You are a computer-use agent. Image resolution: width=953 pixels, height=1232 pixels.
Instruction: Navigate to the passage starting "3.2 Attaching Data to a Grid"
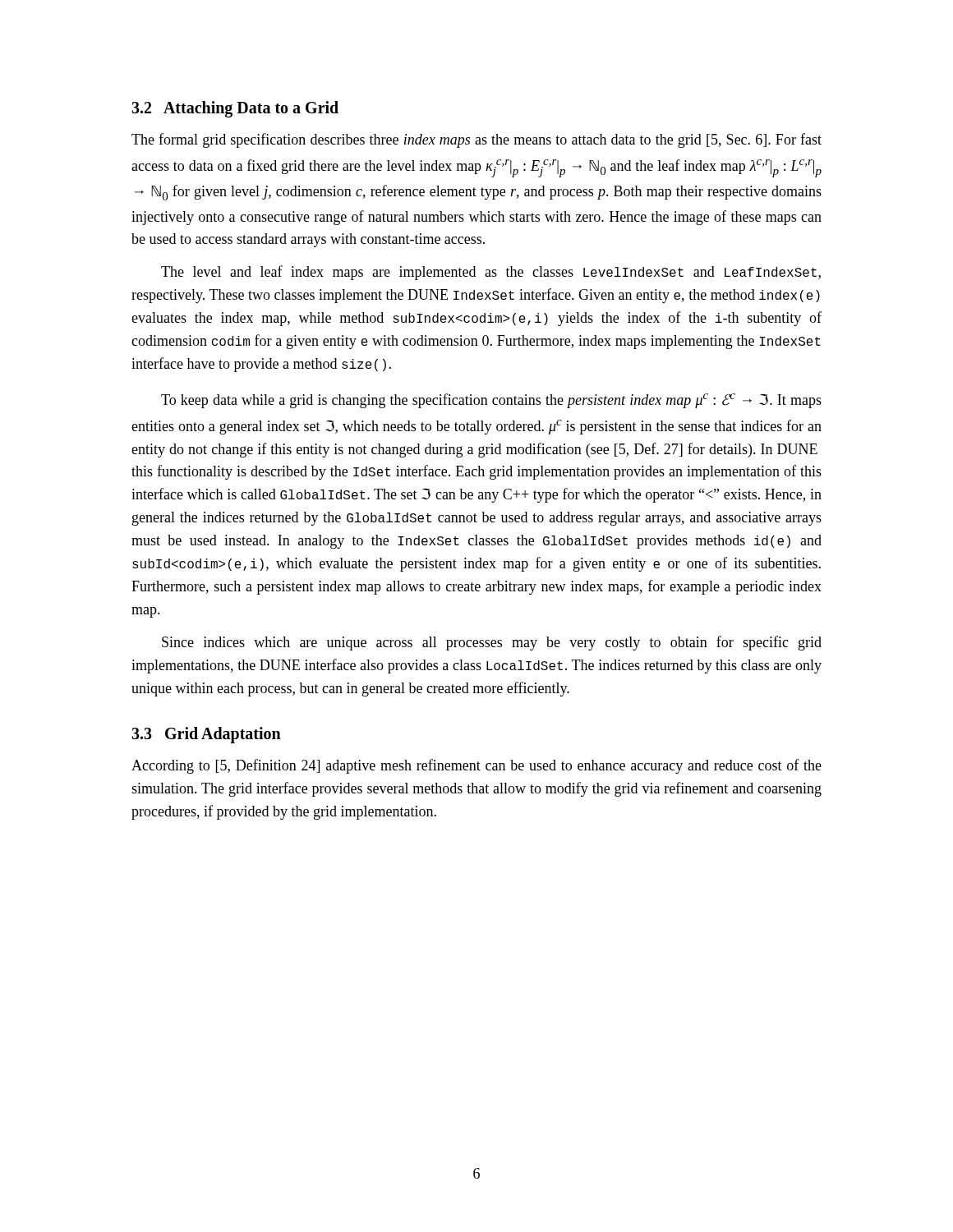click(235, 109)
